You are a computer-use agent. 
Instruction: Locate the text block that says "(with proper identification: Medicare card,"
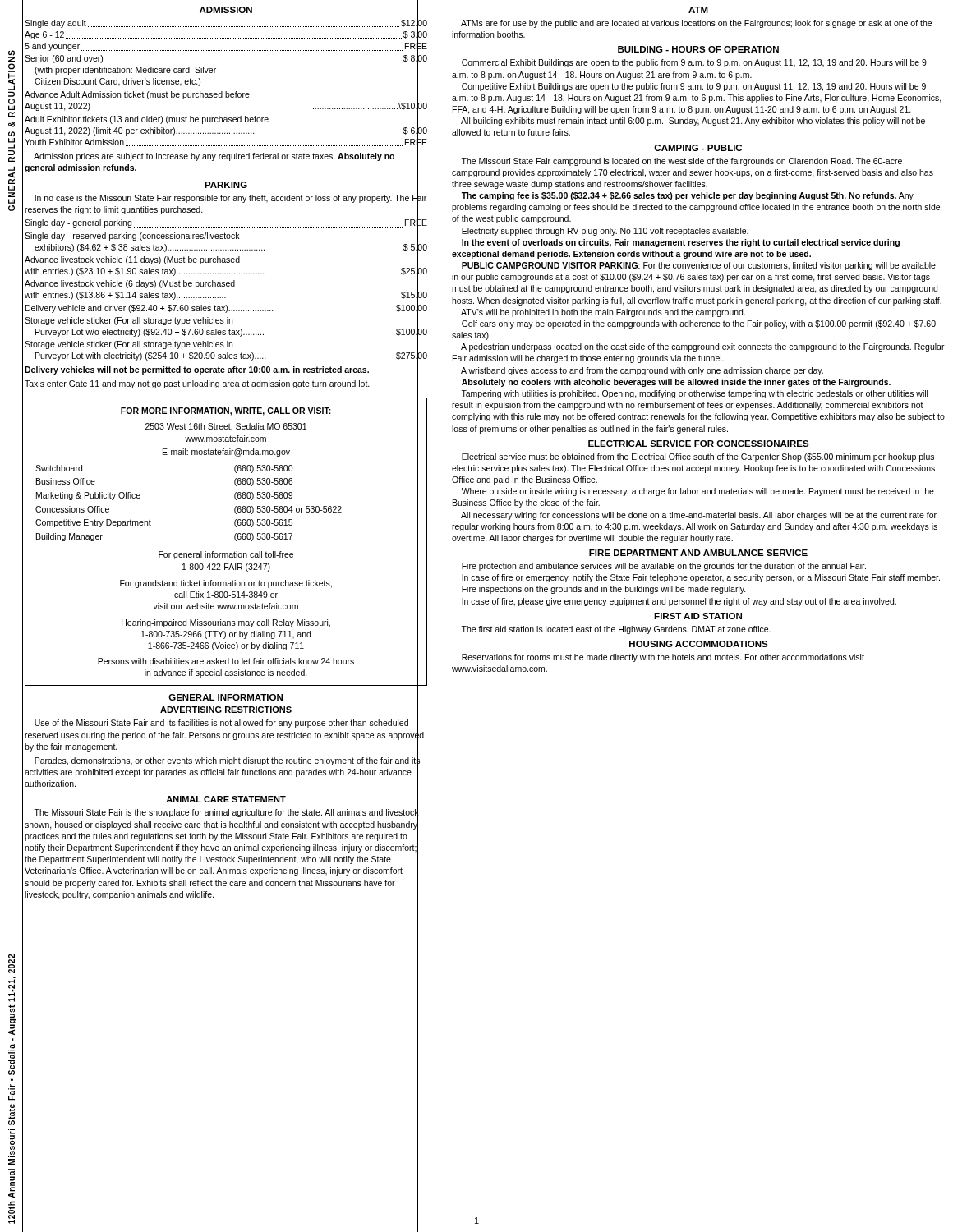125,75
